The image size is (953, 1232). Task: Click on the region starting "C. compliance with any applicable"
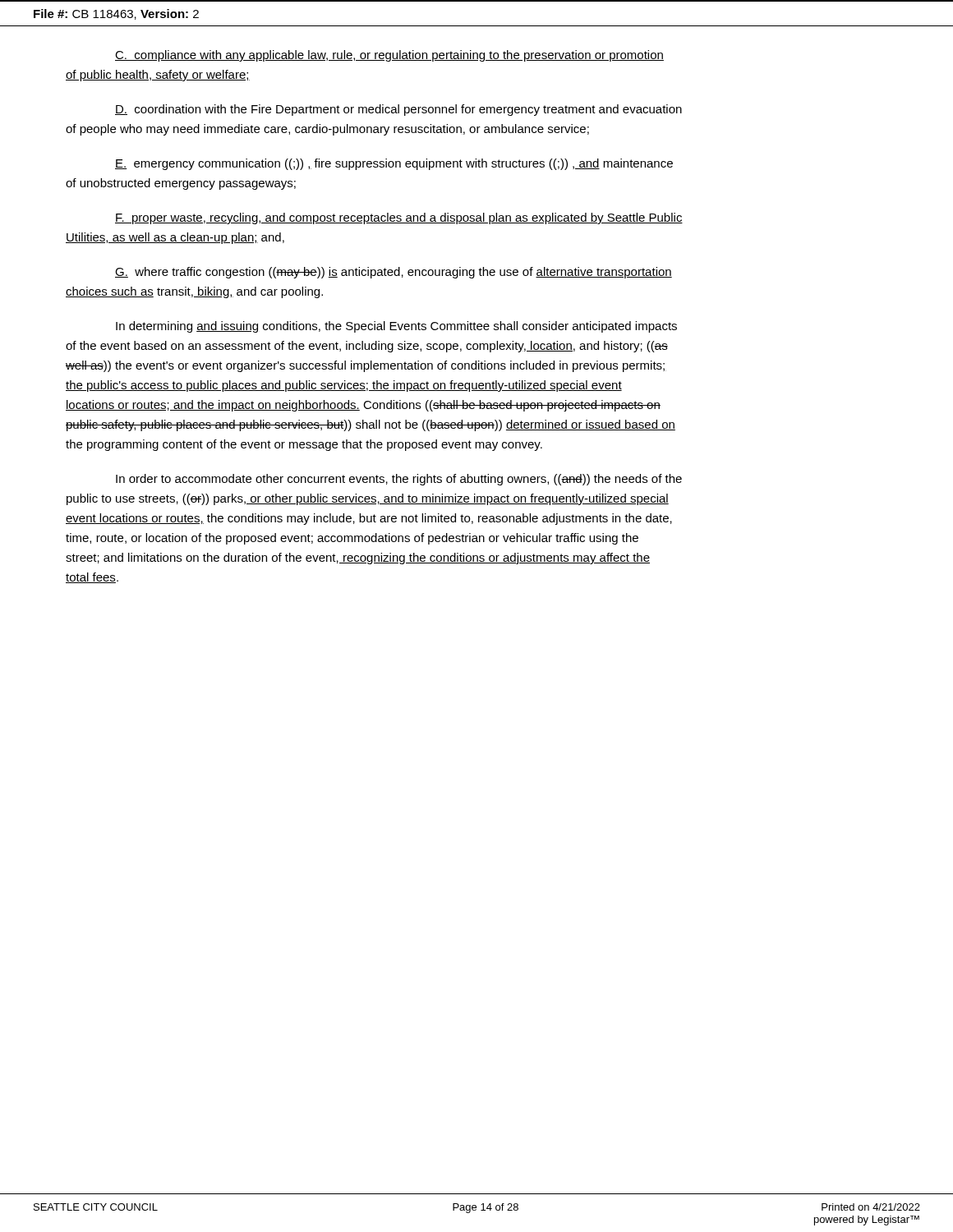pyautogui.click(x=476, y=65)
